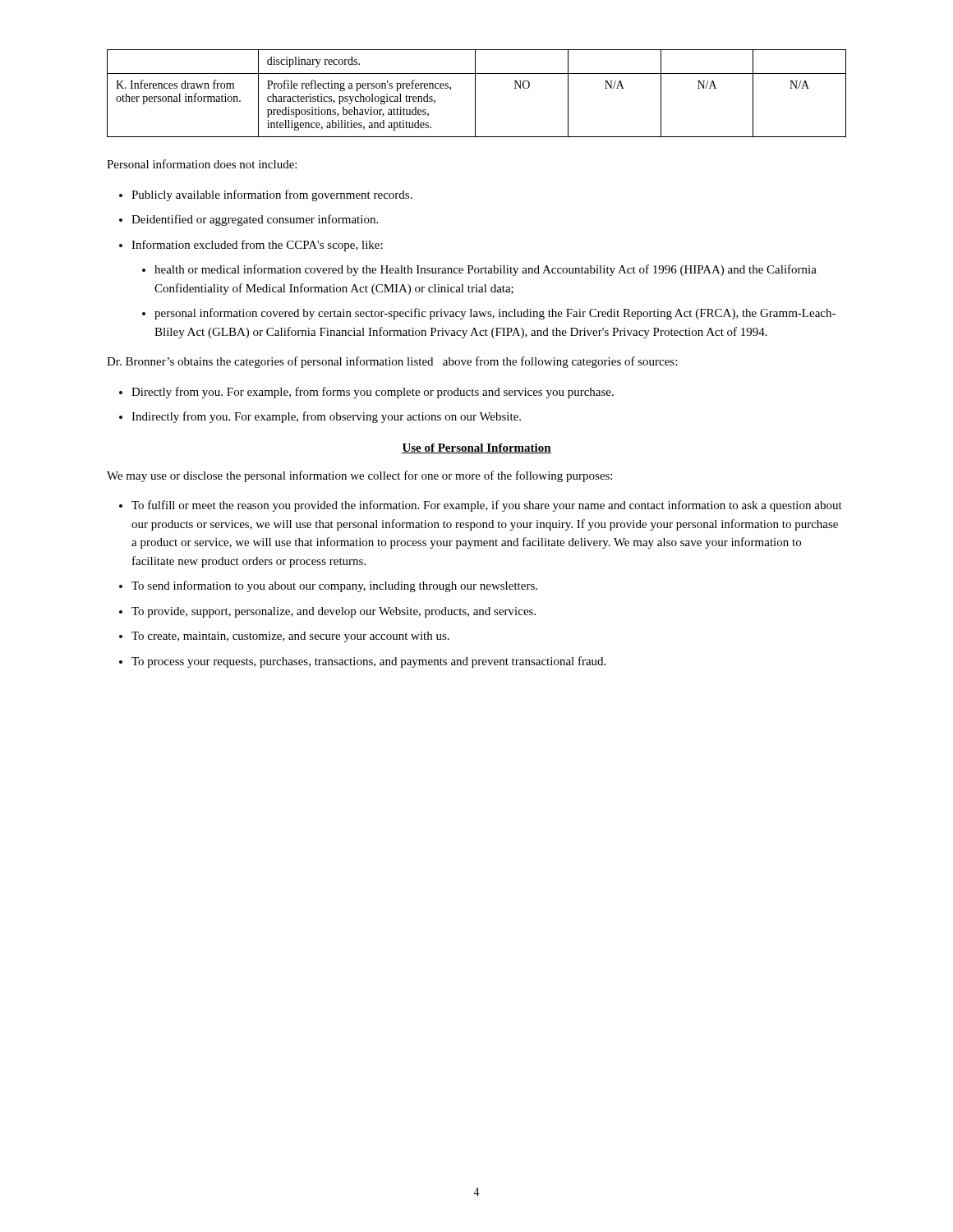Image resolution: width=953 pixels, height=1232 pixels.
Task: Navigate to the text starting "Personal information does not include:"
Action: coord(202,164)
